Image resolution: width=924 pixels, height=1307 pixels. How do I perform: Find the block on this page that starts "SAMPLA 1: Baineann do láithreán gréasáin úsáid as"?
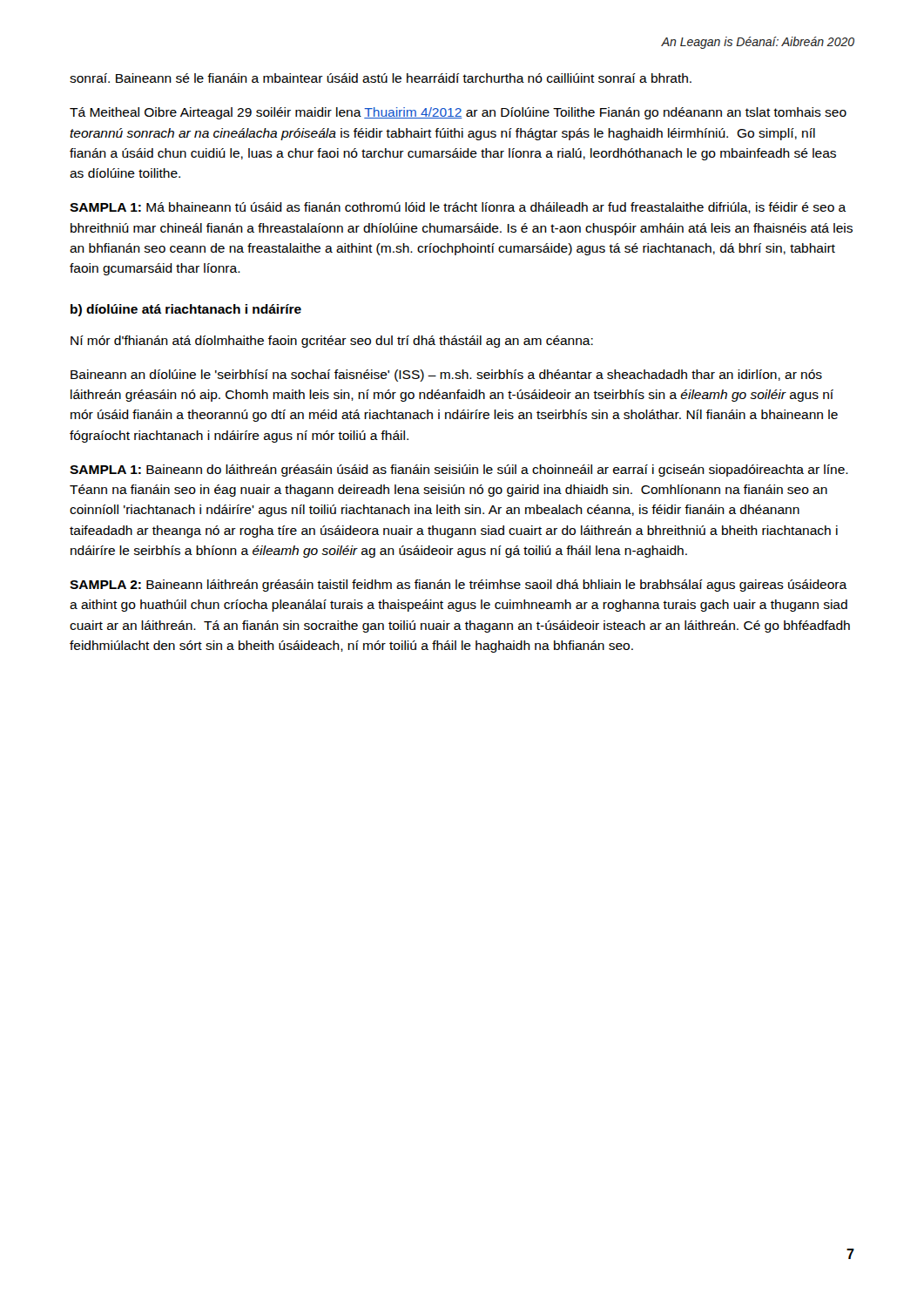click(459, 510)
